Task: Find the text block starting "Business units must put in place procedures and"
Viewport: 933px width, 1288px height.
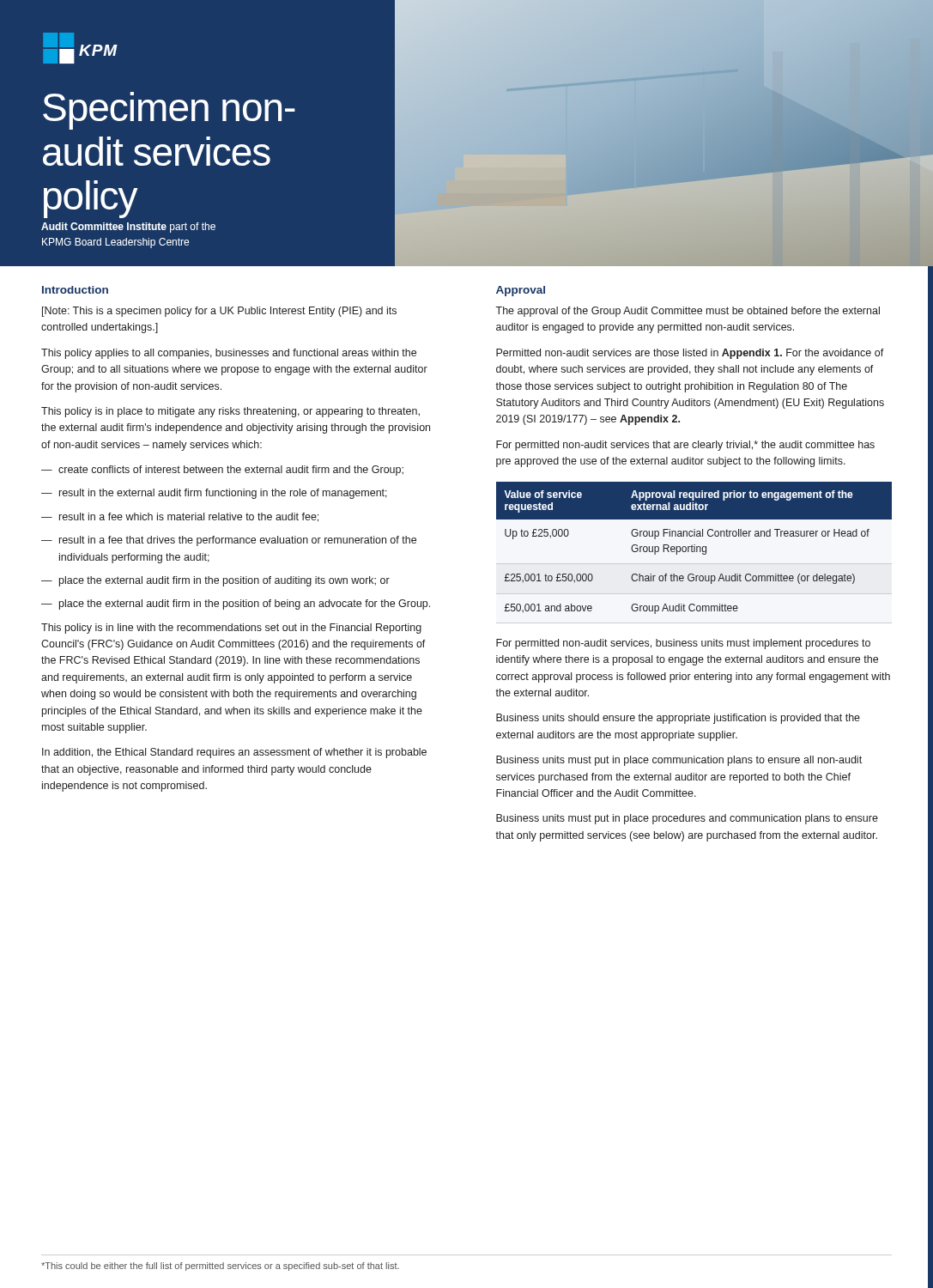Action: [687, 827]
